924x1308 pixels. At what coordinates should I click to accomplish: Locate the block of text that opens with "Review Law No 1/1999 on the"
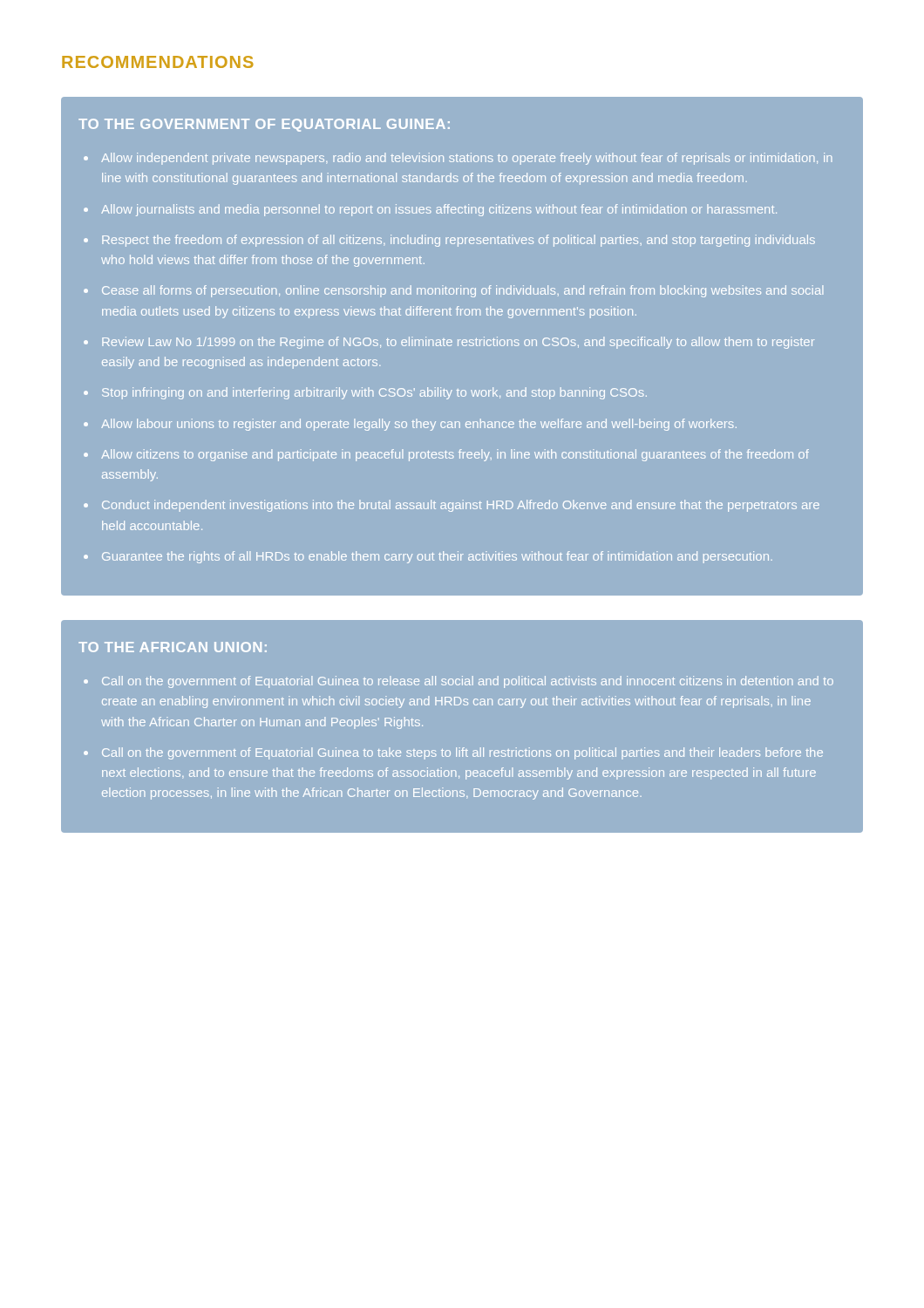point(458,351)
